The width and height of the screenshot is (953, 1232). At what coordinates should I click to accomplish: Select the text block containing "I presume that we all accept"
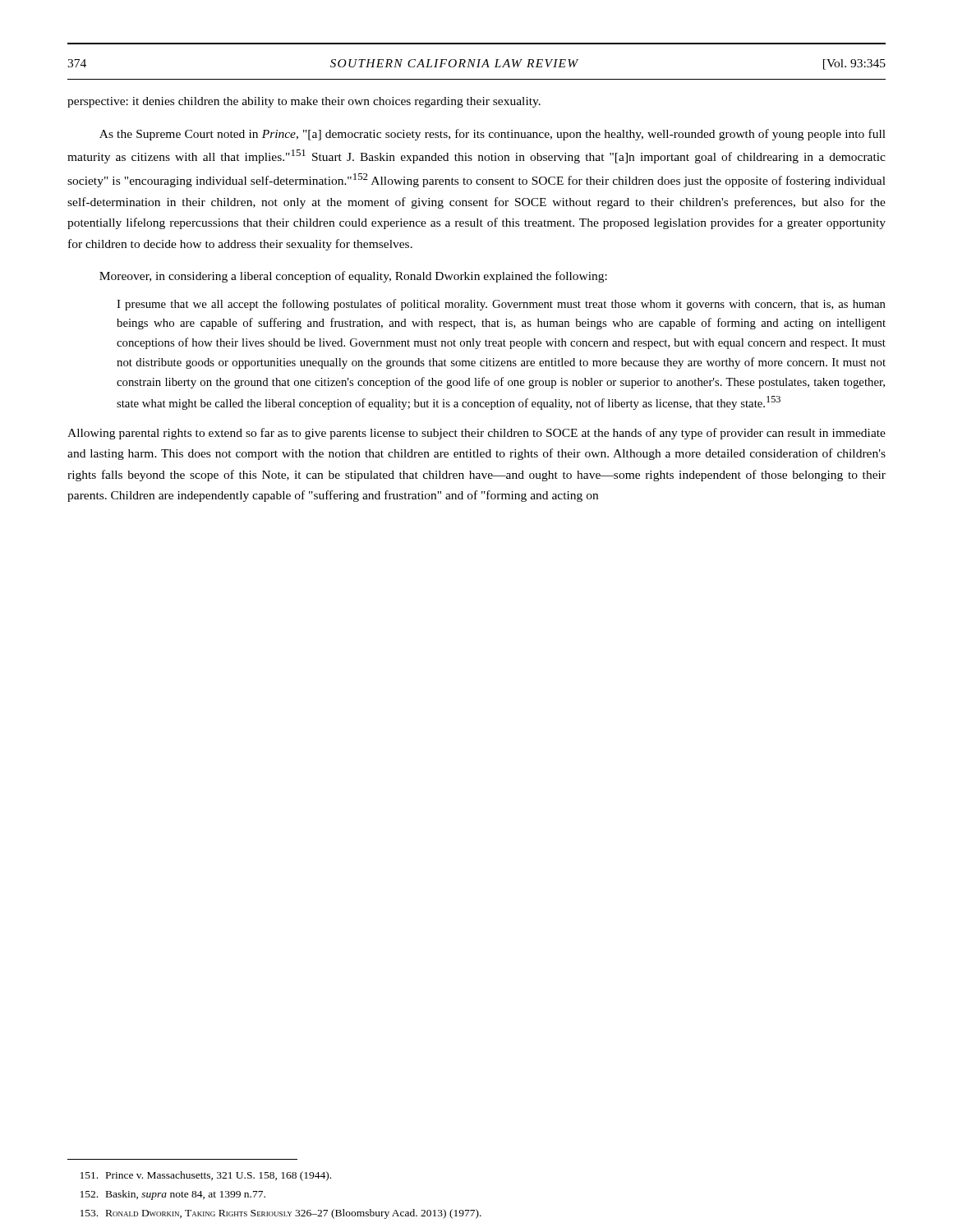tap(501, 354)
